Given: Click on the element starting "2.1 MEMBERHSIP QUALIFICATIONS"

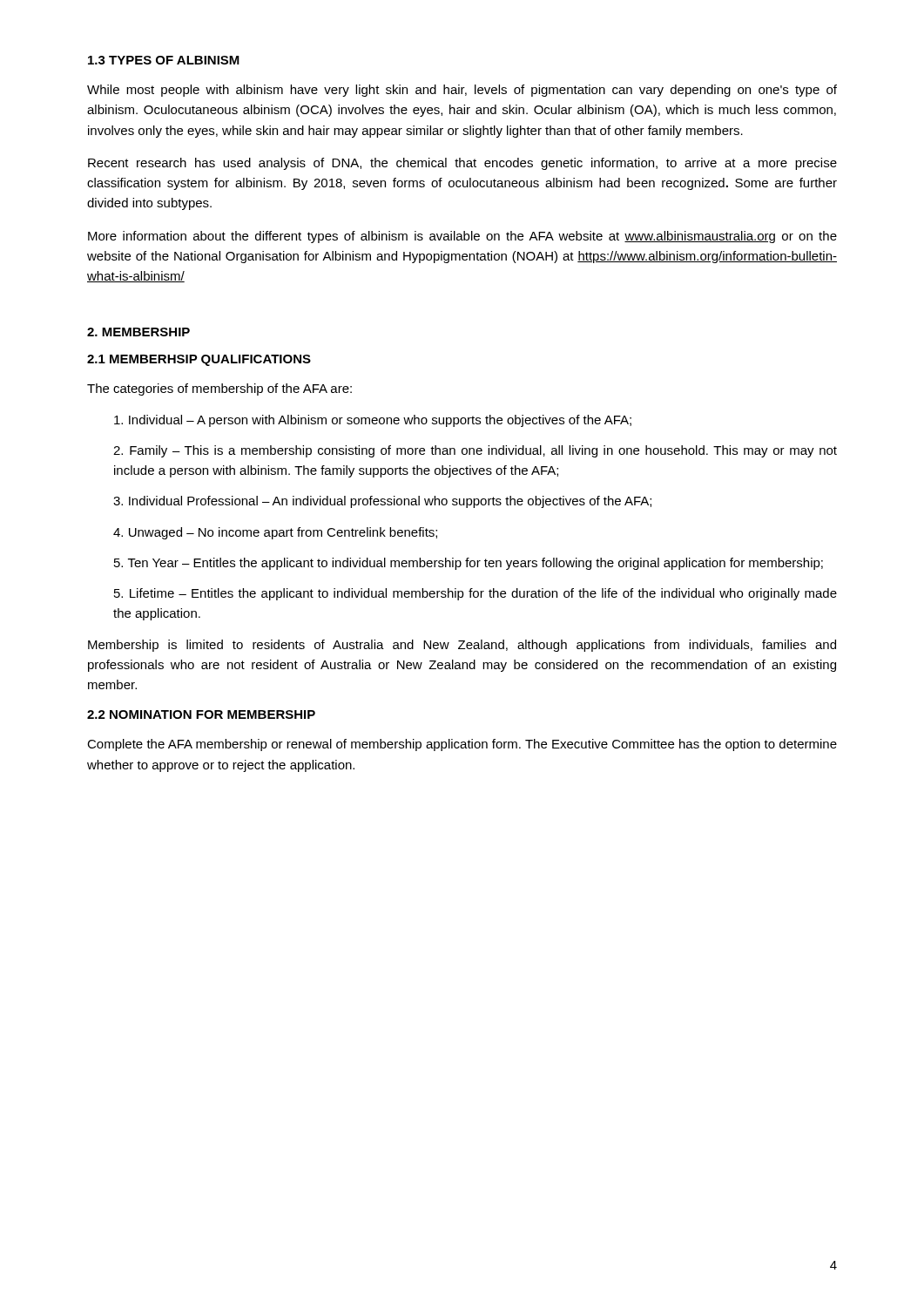Looking at the screenshot, I should tap(199, 359).
